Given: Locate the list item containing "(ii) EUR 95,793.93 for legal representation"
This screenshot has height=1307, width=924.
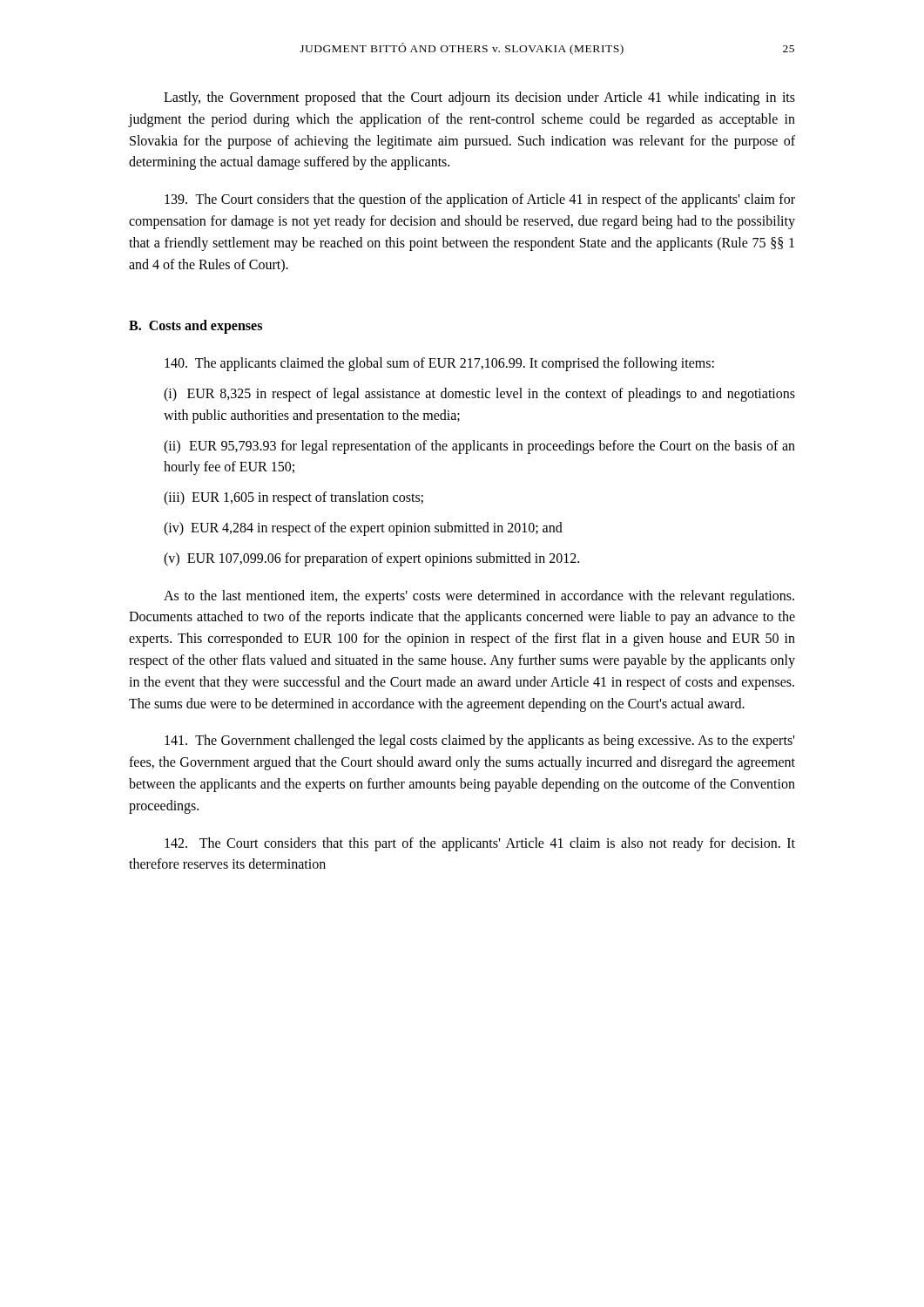Looking at the screenshot, I should tap(462, 457).
